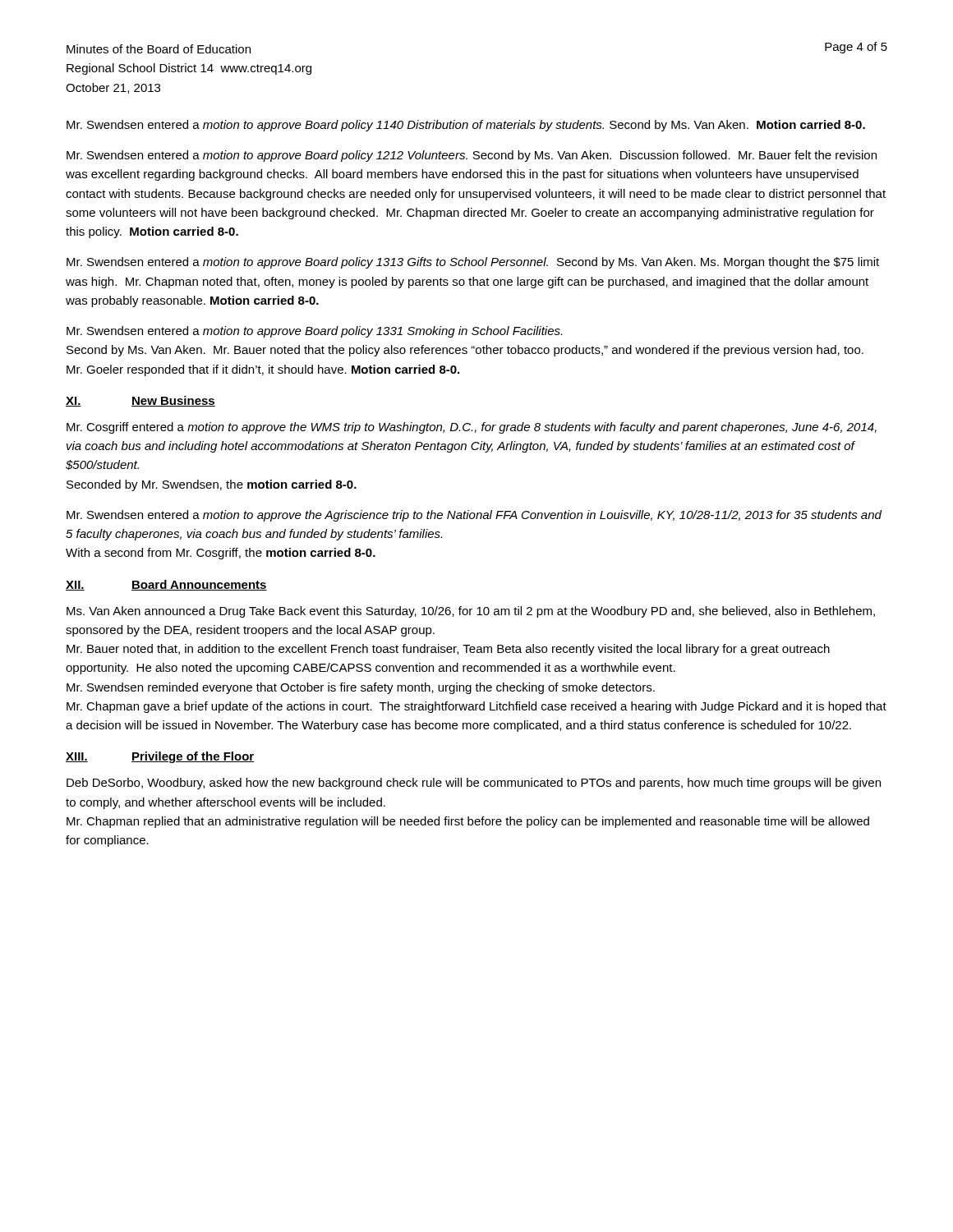Viewport: 953px width, 1232px height.
Task: Point to the block beginning "Mr. Cosgriff entered a motion to approve"
Action: 472,455
